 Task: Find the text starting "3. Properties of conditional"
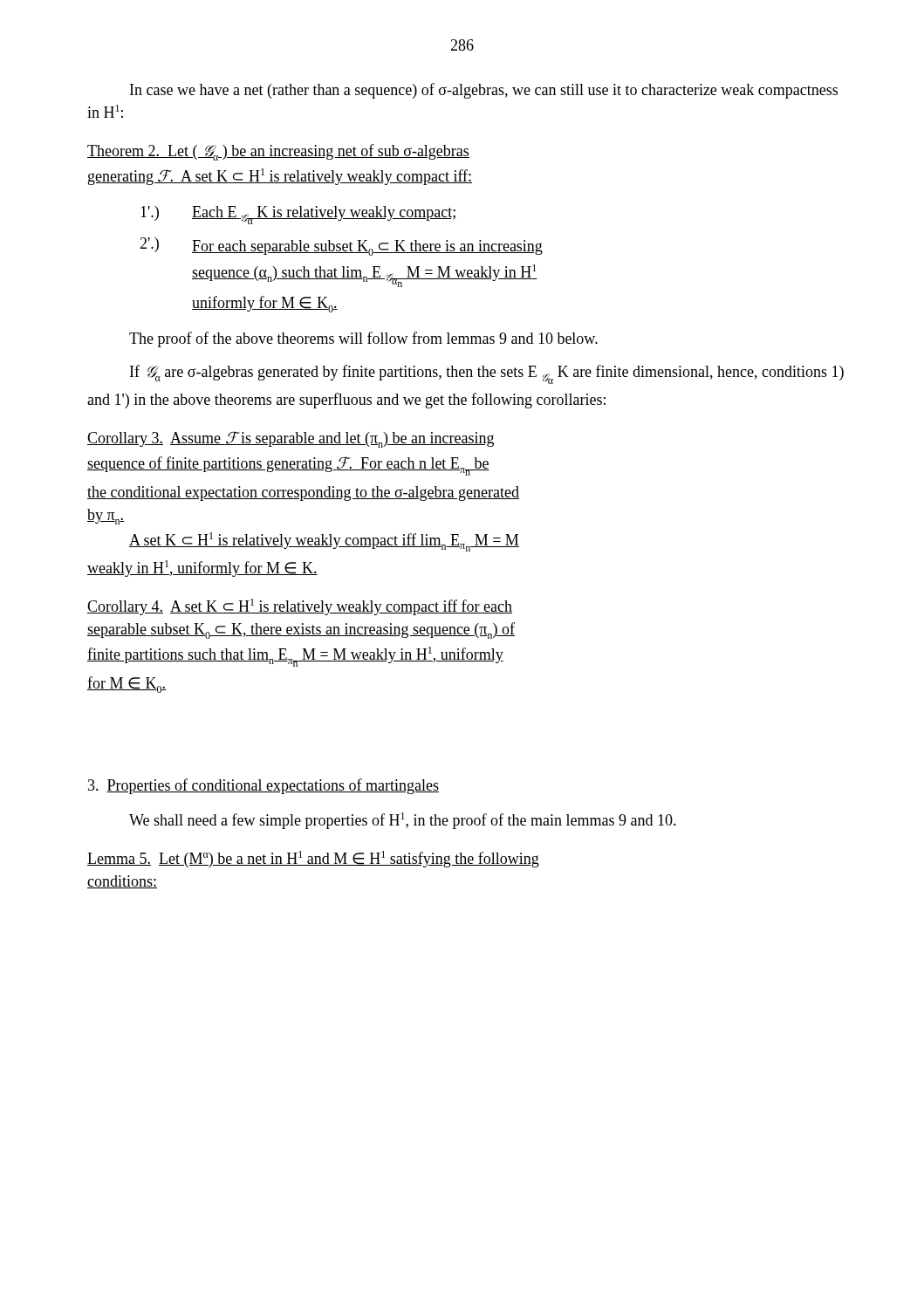[264, 786]
